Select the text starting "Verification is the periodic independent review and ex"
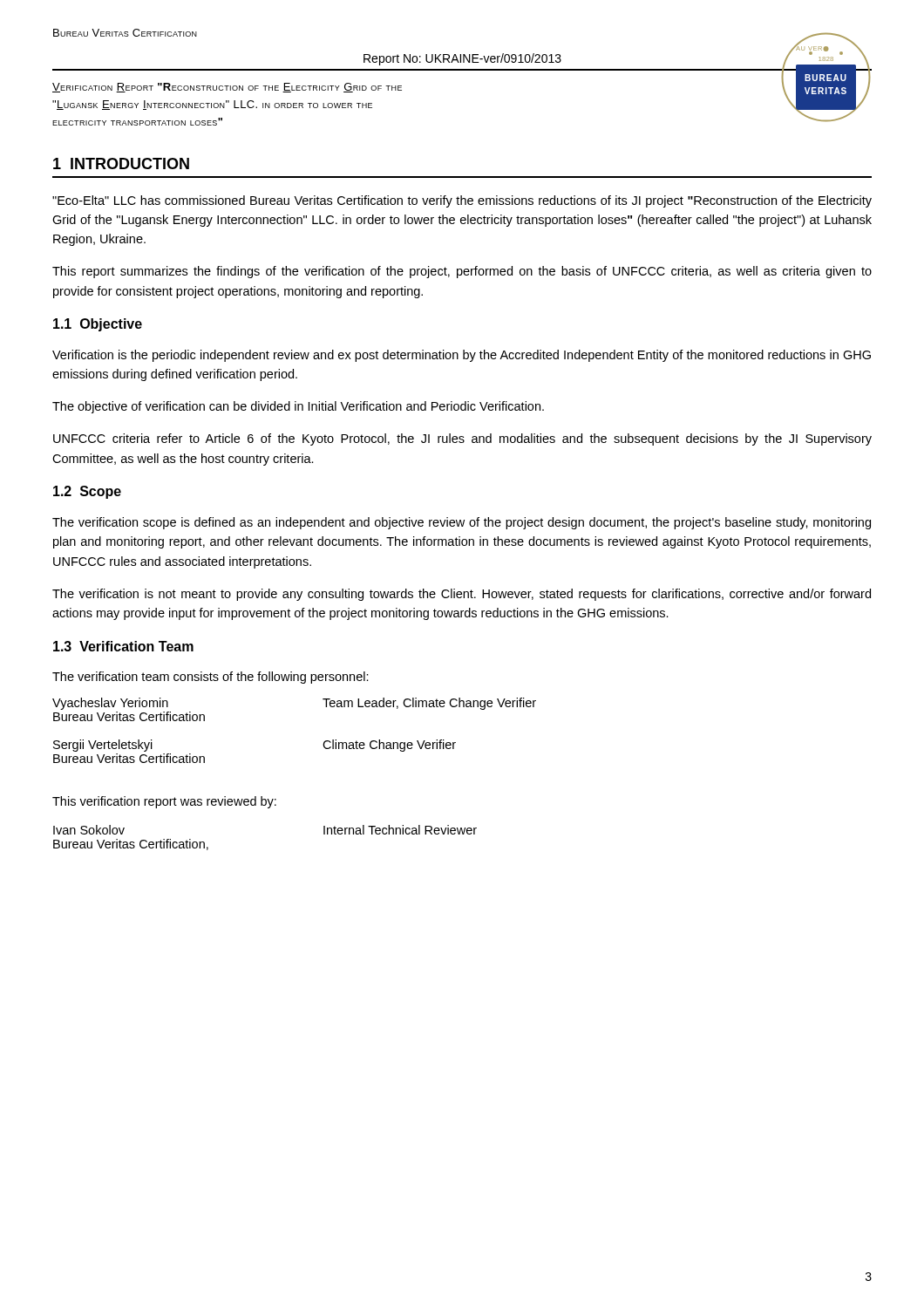Viewport: 924px width, 1308px height. click(462, 365)
